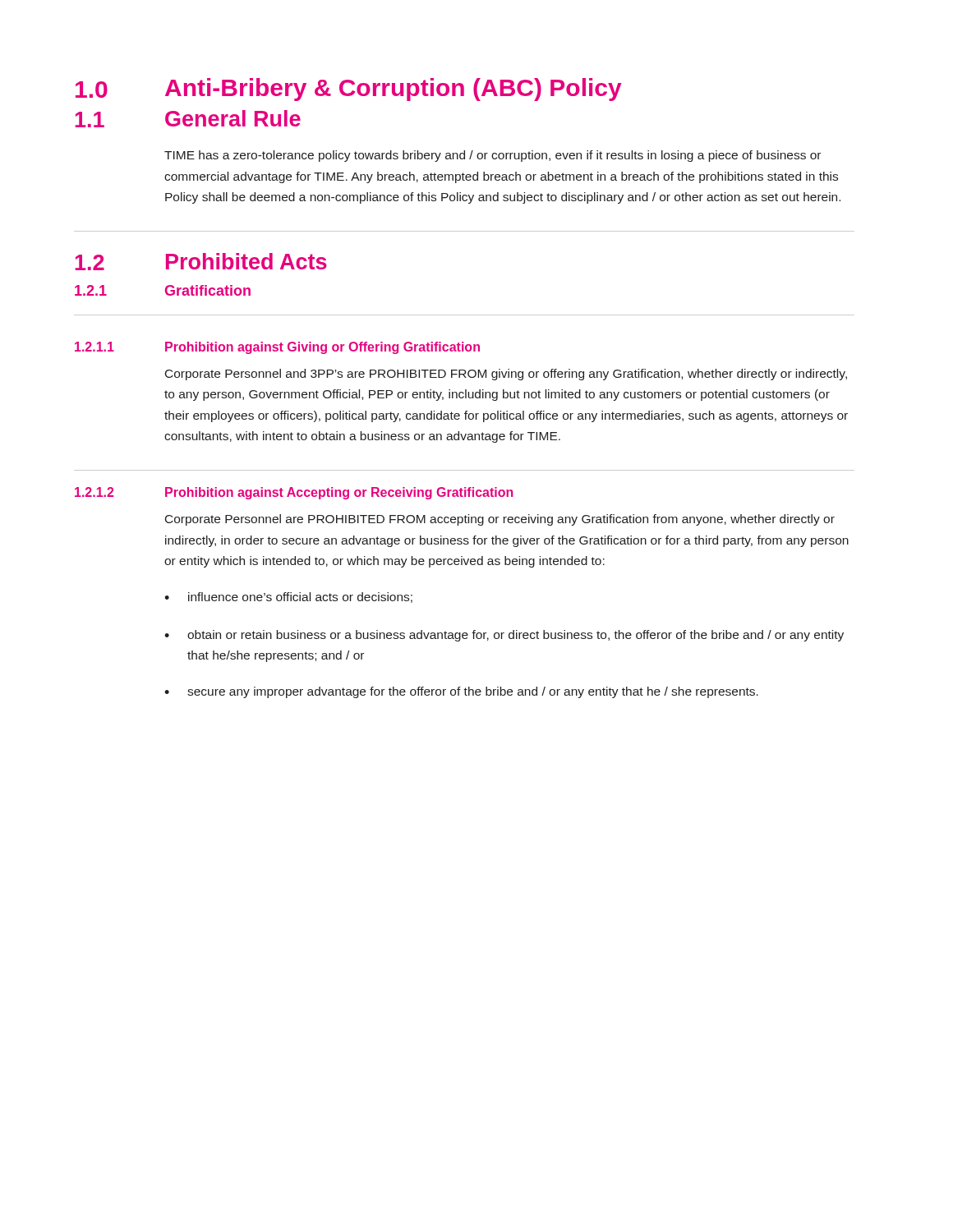Locate the section header with the text "1.2.1.1 Prohibition against Giving or Offering"
953x1232 pixels.
pyautogui.click(x=277, y=347)
